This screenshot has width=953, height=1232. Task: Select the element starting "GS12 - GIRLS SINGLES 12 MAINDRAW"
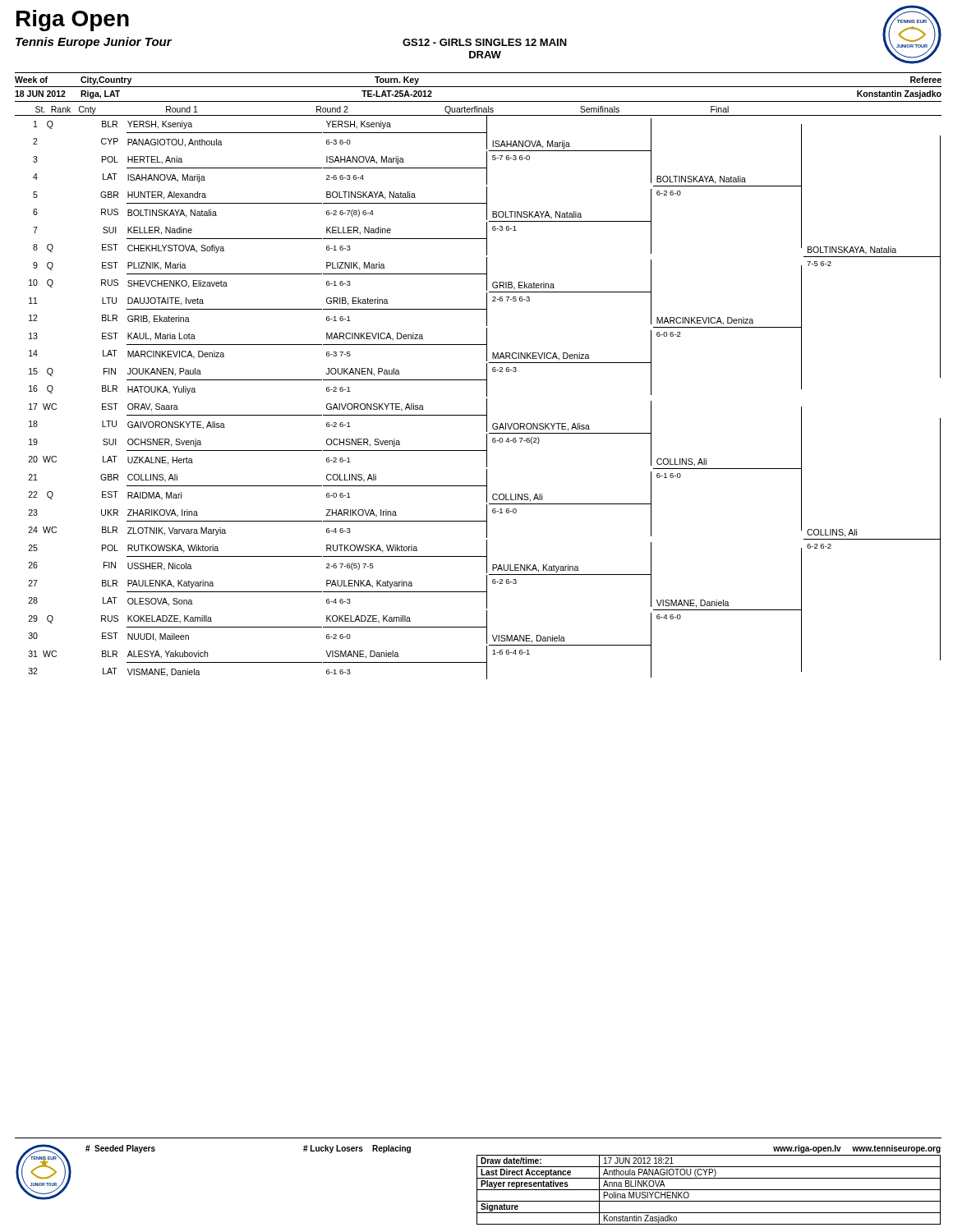tap(485, 48)
